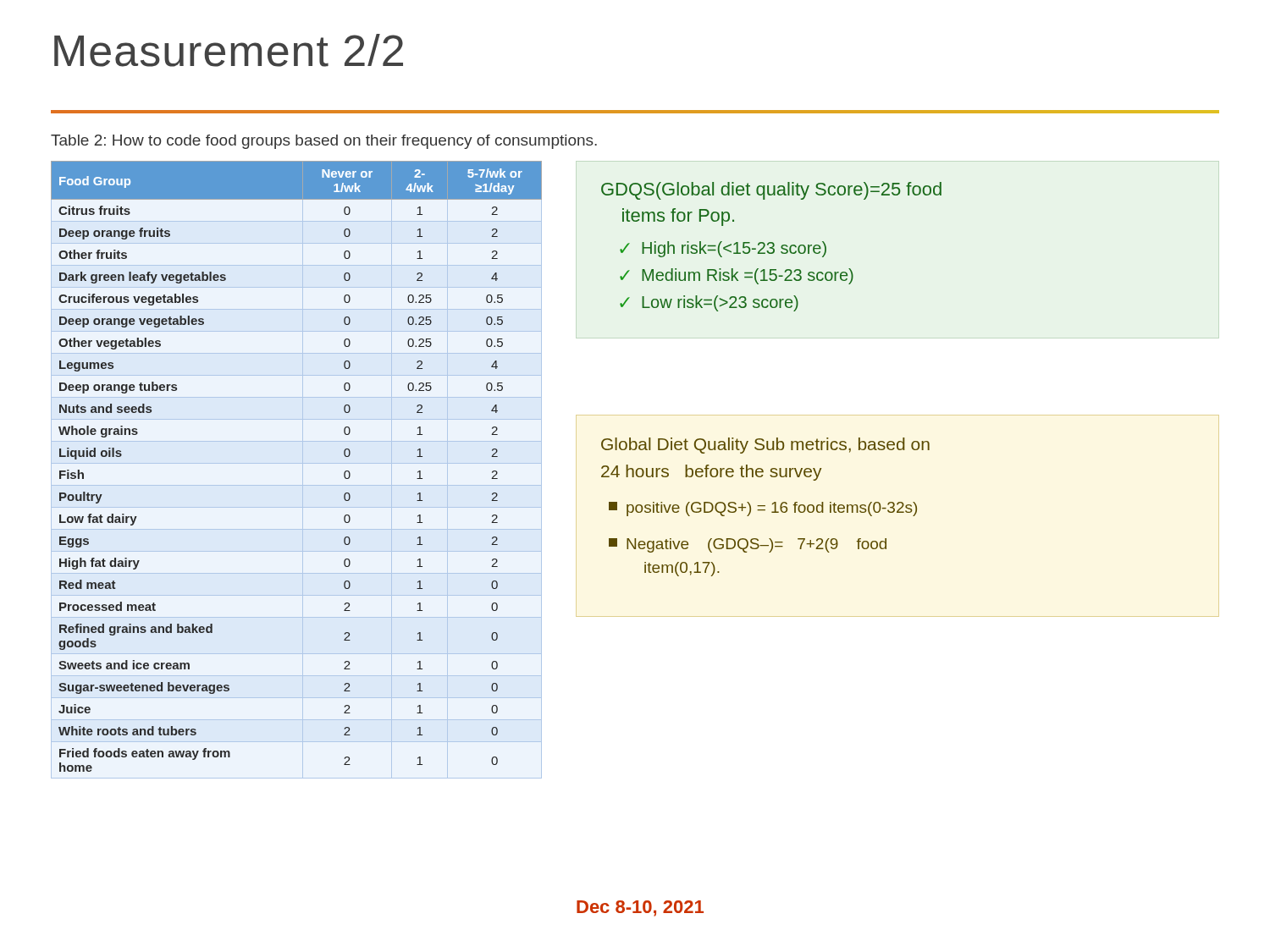Image resolution: width=1270 pixels, height=952 pixels.
Task: Point to the element starting "Table 2: How to code"
Action: tap(324, 140)
